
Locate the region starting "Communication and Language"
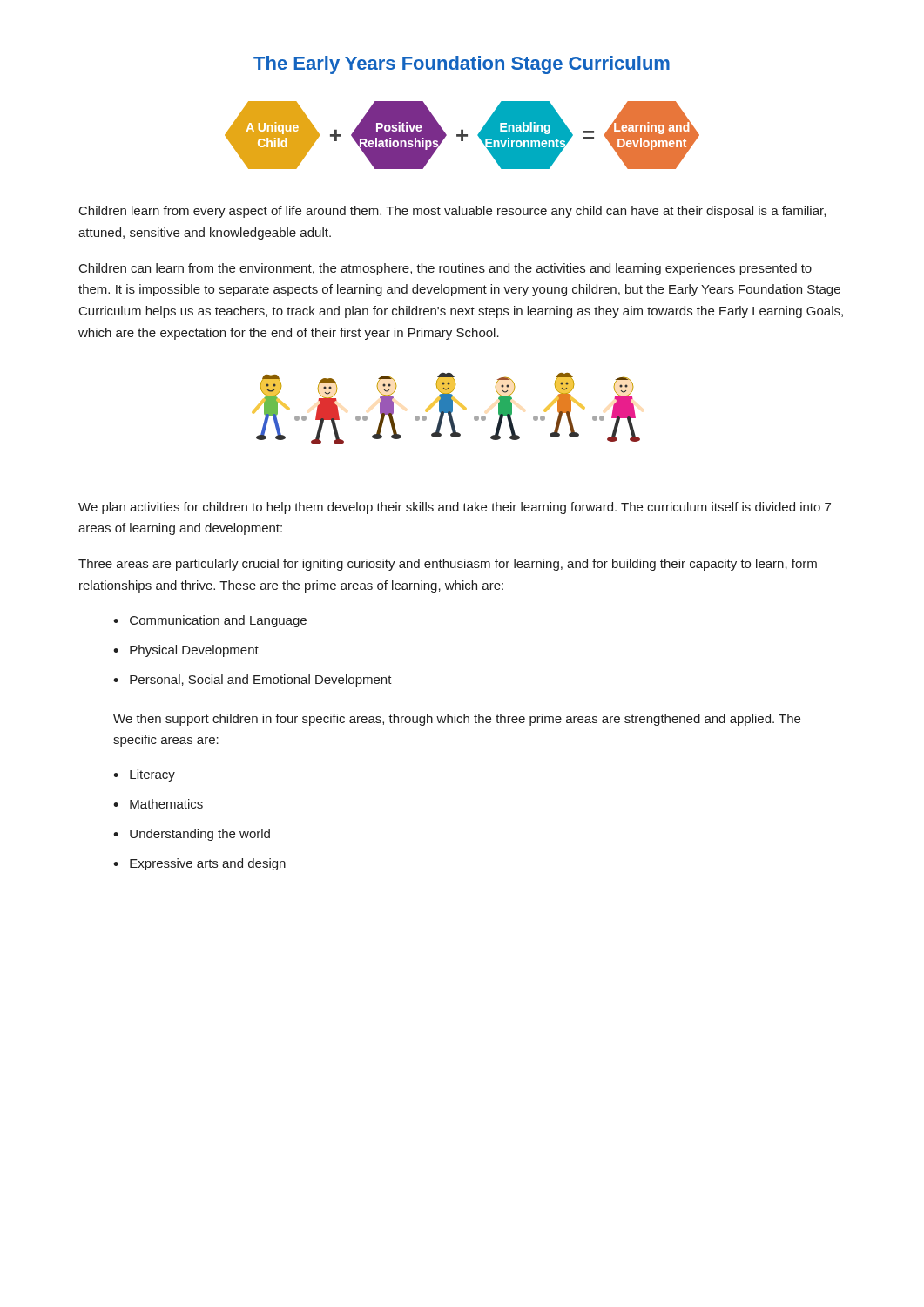point(218,620)
